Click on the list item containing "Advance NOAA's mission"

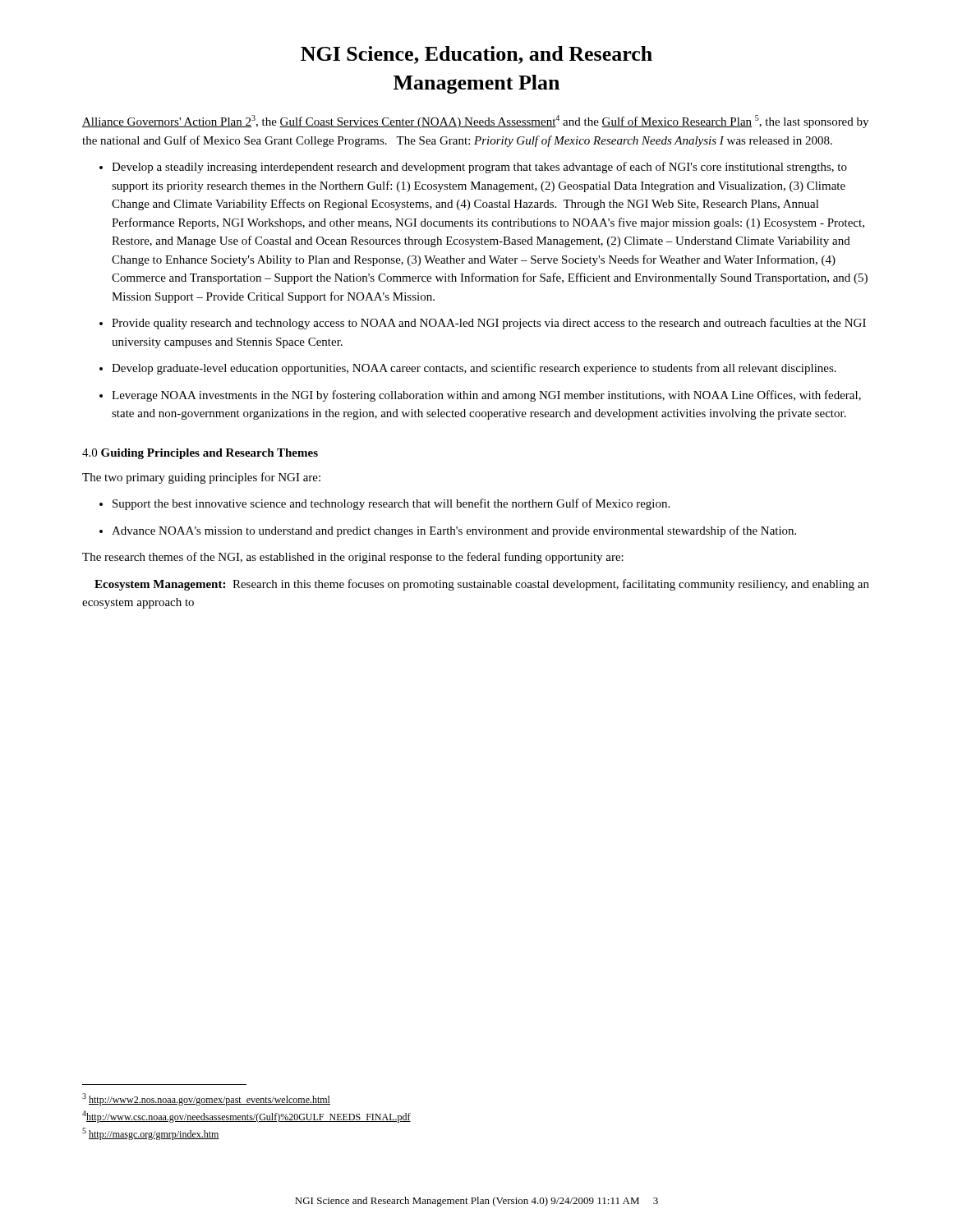pos(491,530)
